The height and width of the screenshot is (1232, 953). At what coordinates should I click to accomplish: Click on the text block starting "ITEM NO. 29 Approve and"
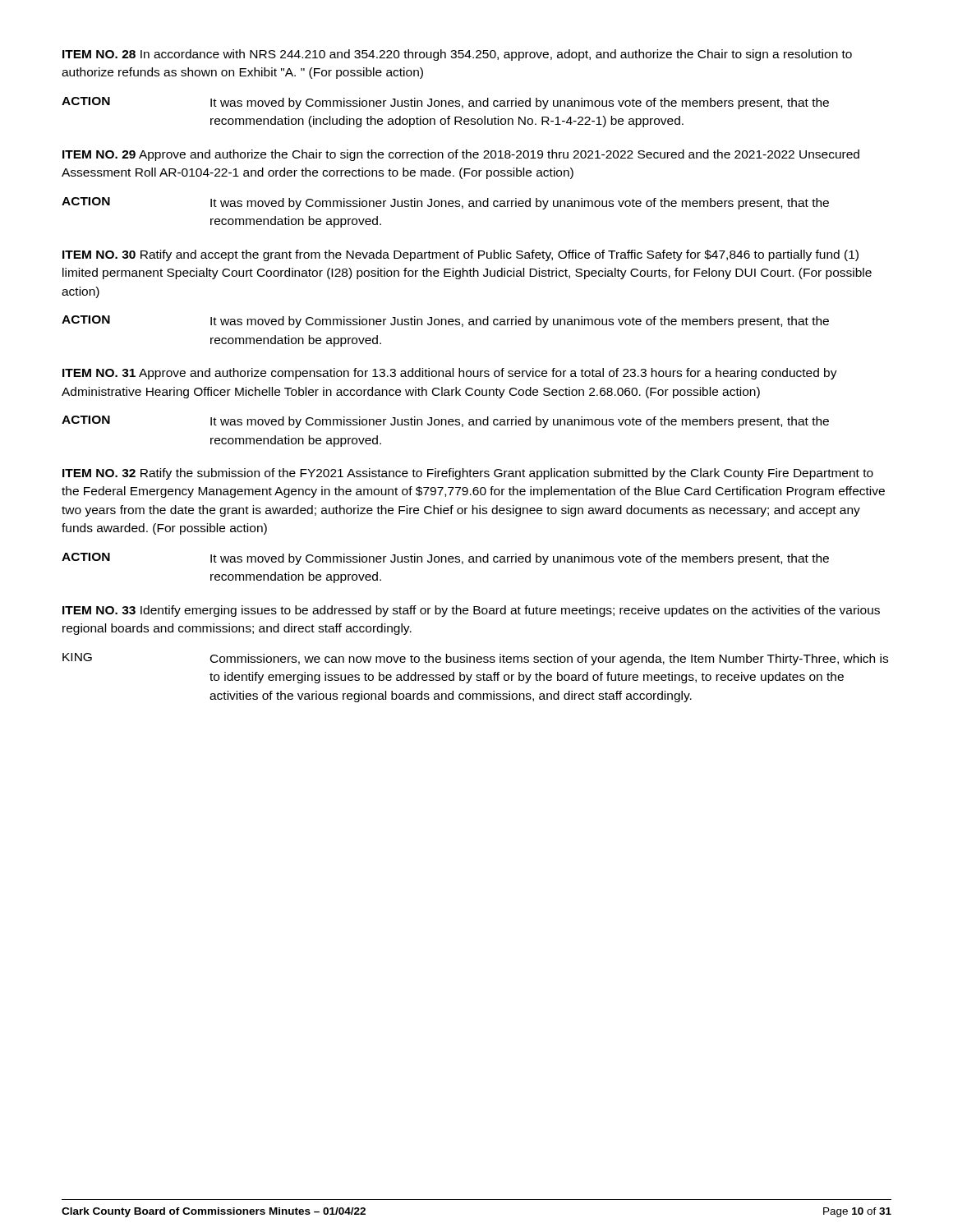(x=461, y=163)
